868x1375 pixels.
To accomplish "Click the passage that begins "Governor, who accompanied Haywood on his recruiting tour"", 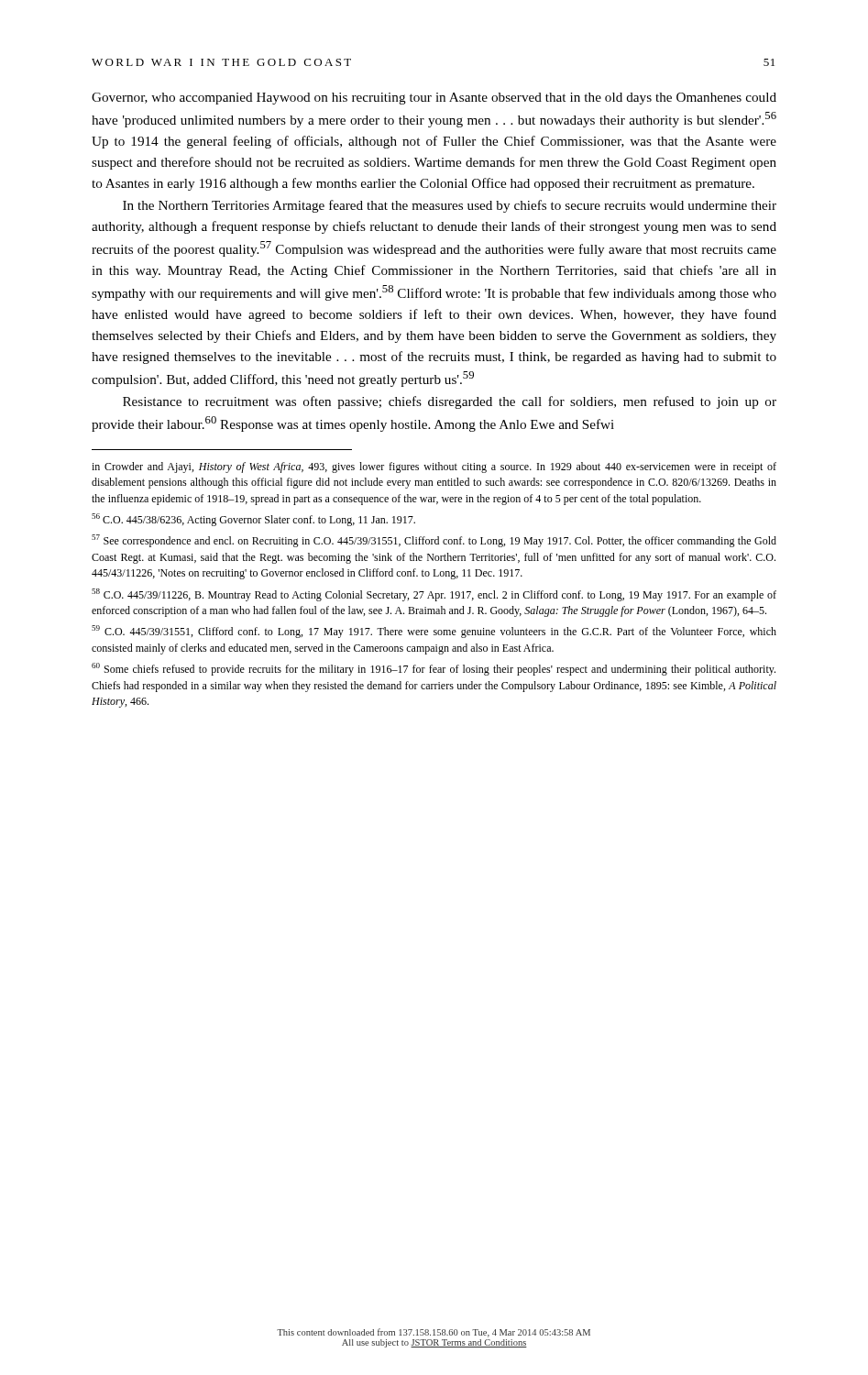I will (434, 260).
